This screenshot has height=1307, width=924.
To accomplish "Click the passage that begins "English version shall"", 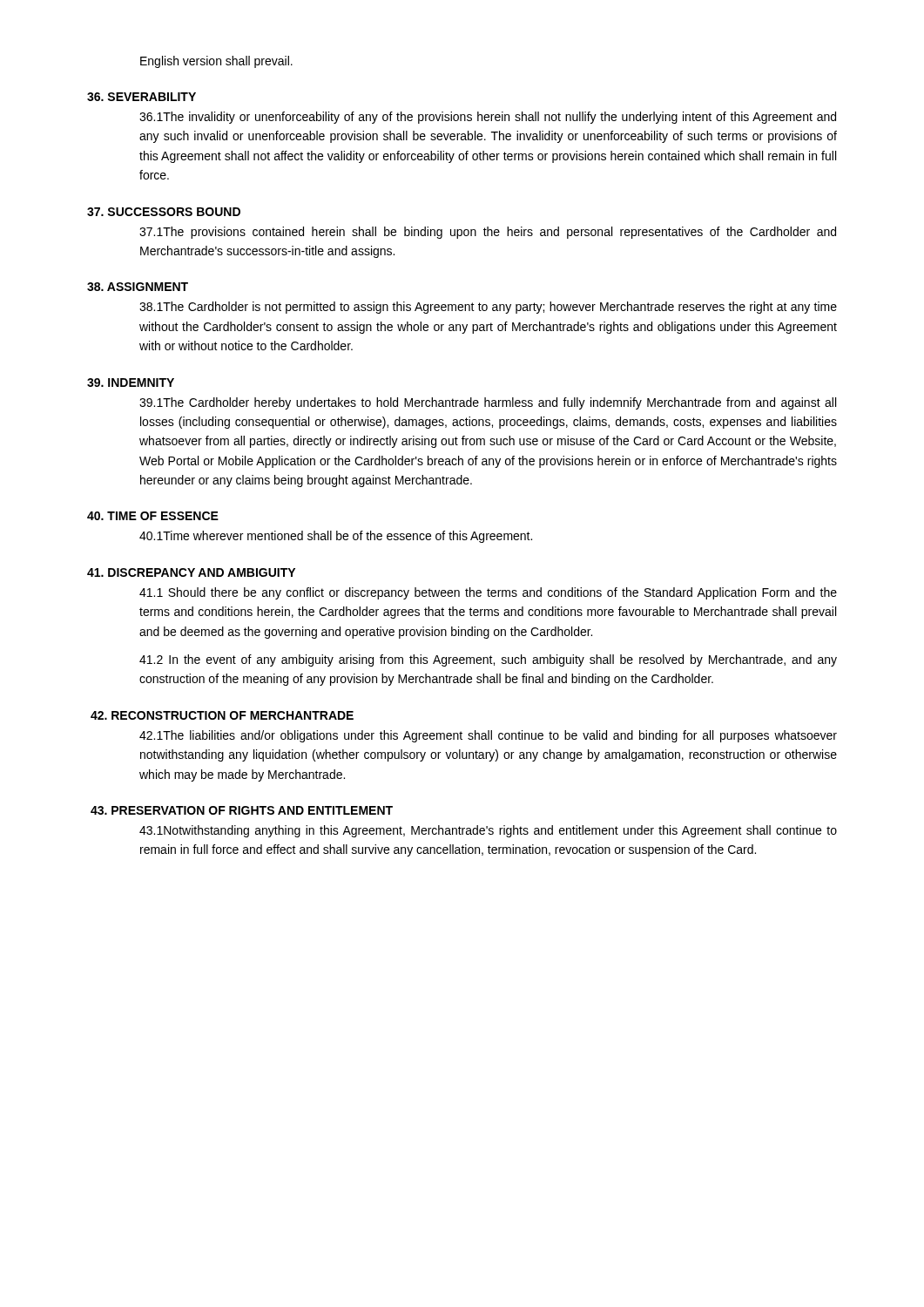I will pos(216,61).
